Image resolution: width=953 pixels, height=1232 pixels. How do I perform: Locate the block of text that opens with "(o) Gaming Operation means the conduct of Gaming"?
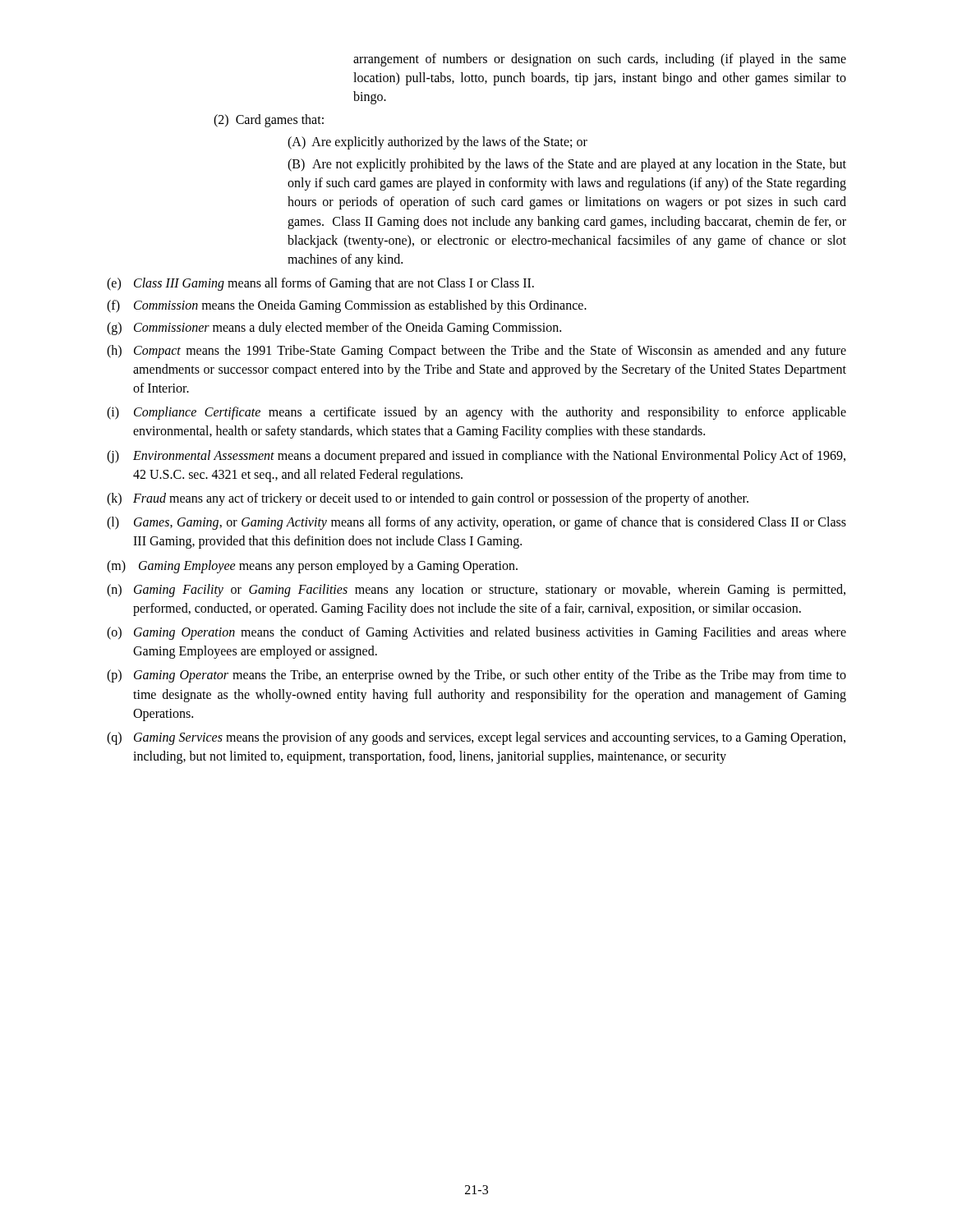pos(476,642)
